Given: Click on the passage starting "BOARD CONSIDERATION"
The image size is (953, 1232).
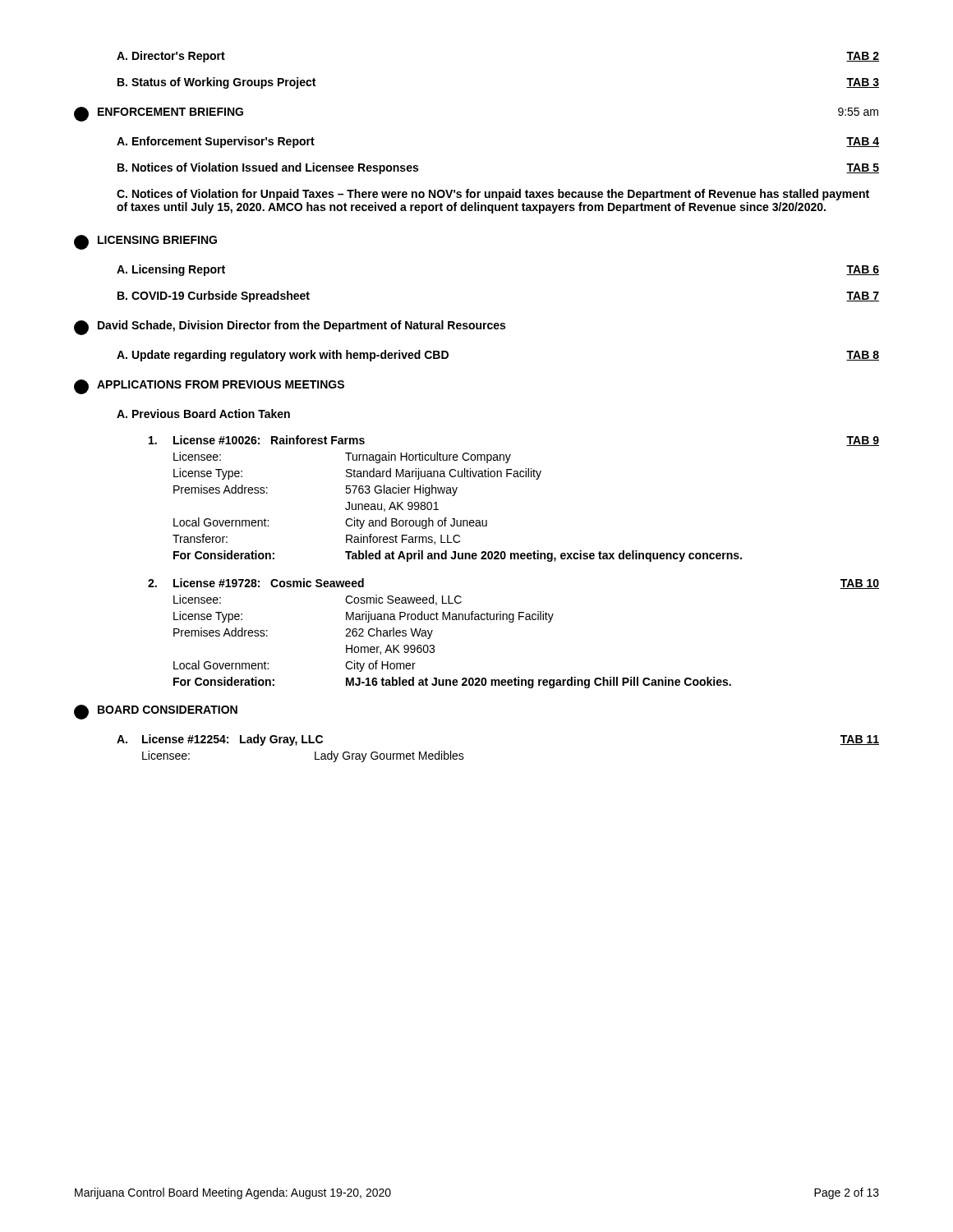Looking at the screenshot, I should (x=156, y=712).
